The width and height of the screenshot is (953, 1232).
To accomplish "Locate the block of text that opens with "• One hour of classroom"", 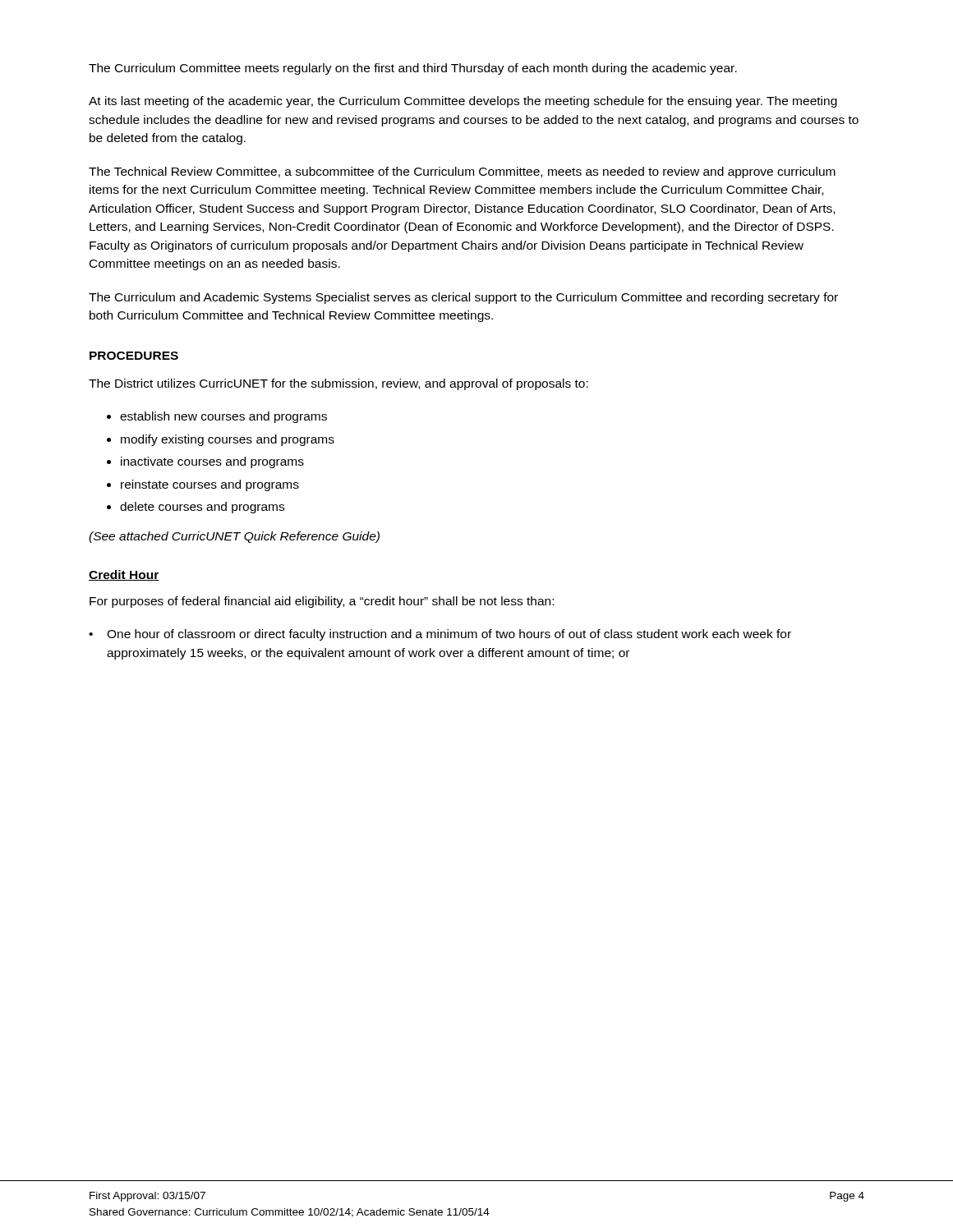I will (x=476, y=644).
